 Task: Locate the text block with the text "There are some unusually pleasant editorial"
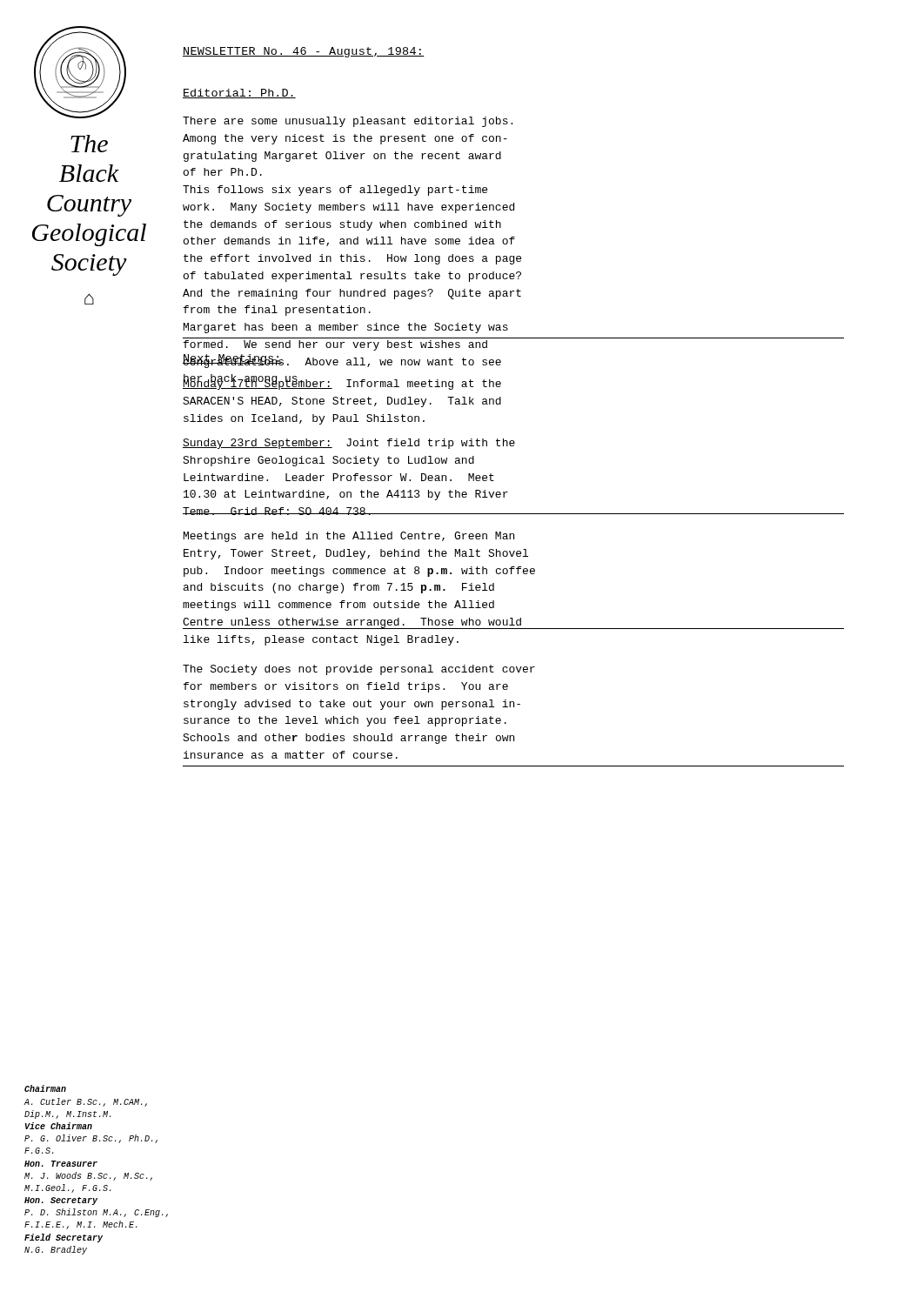click(x=513, y=251)
